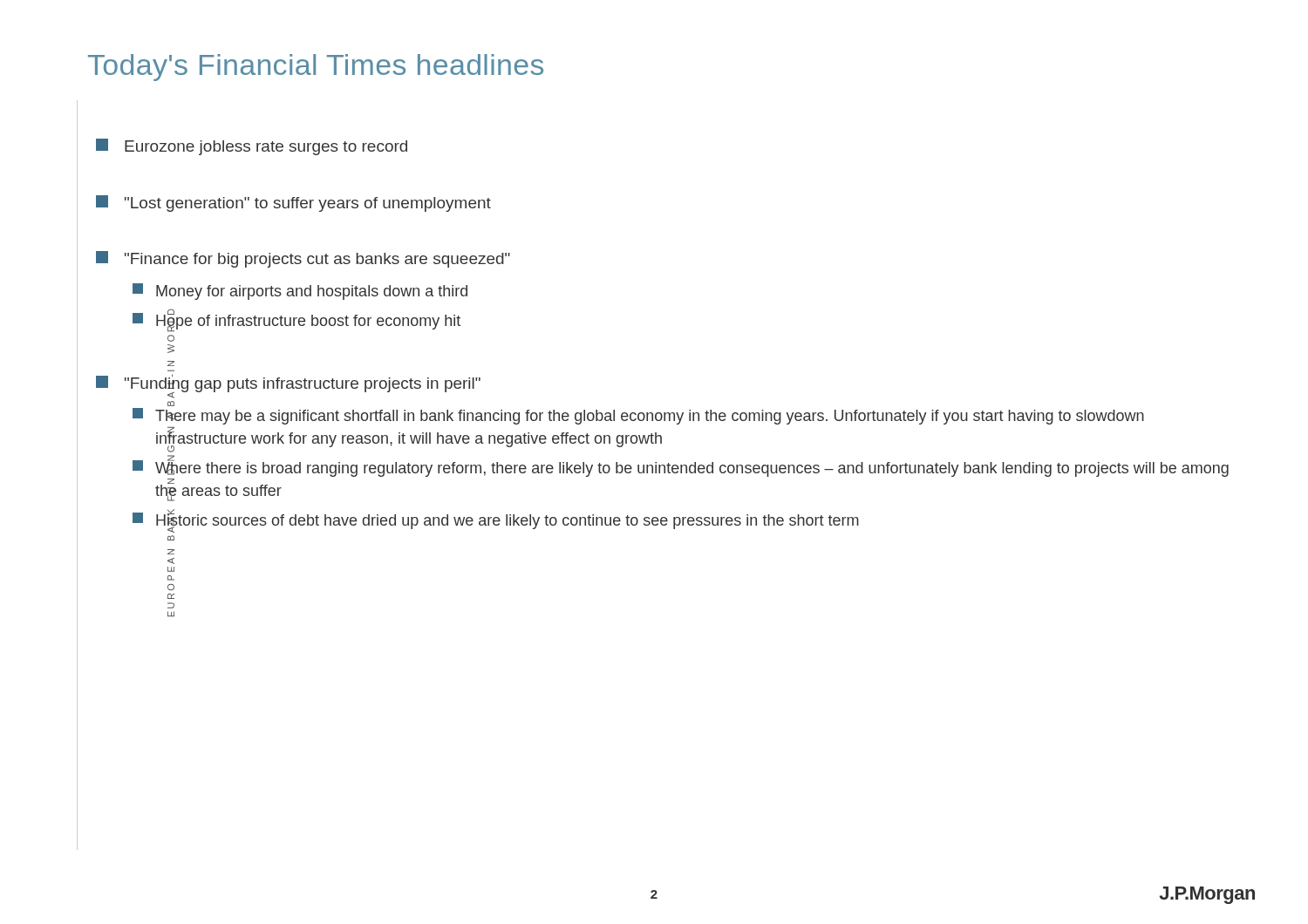Click the passage that begins ""Funding gap puts infrastructure projects in"
This screenshot has width=1308, height=924.
(667, 455)
